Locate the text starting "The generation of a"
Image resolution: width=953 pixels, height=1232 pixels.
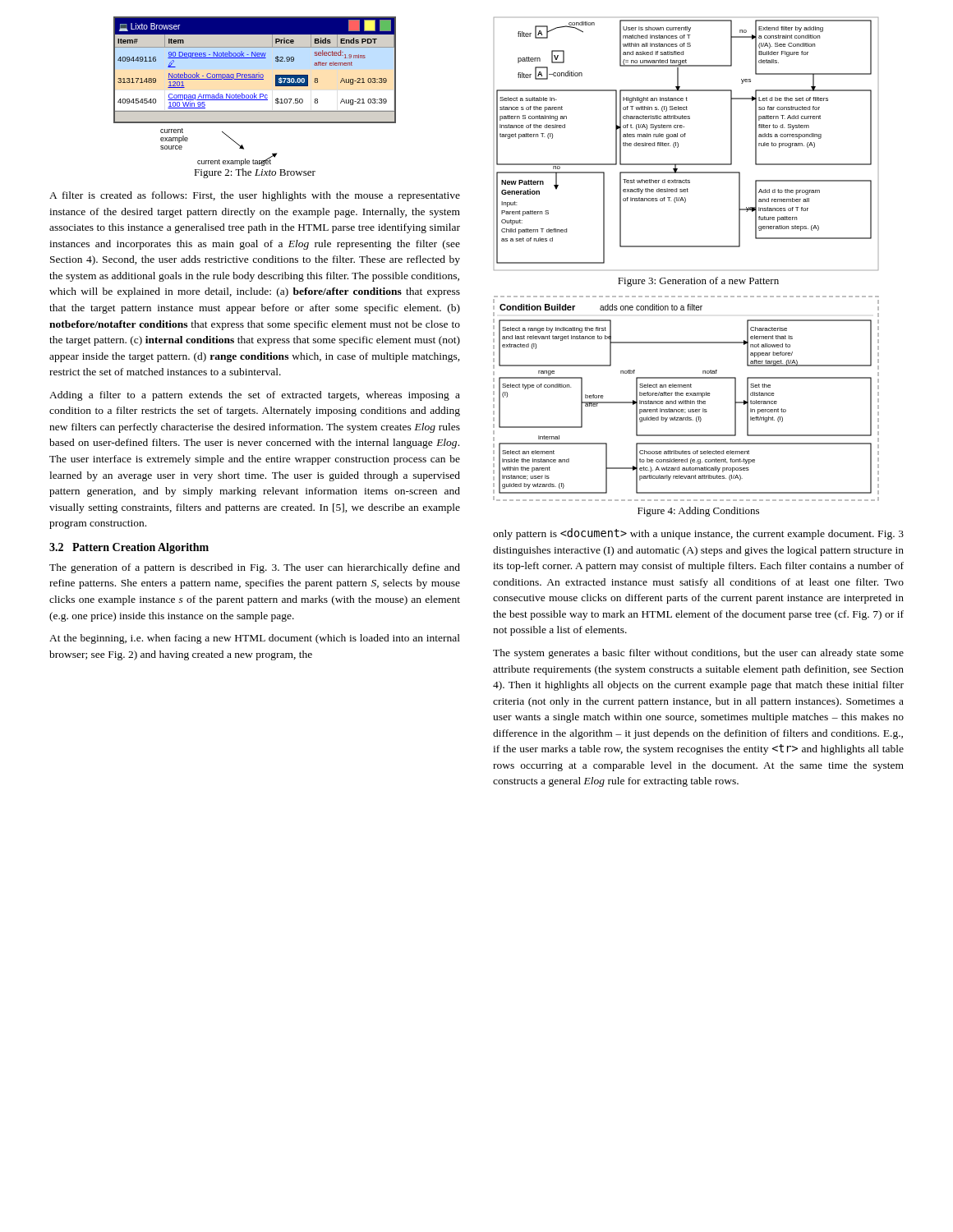(x=255, y=611)
